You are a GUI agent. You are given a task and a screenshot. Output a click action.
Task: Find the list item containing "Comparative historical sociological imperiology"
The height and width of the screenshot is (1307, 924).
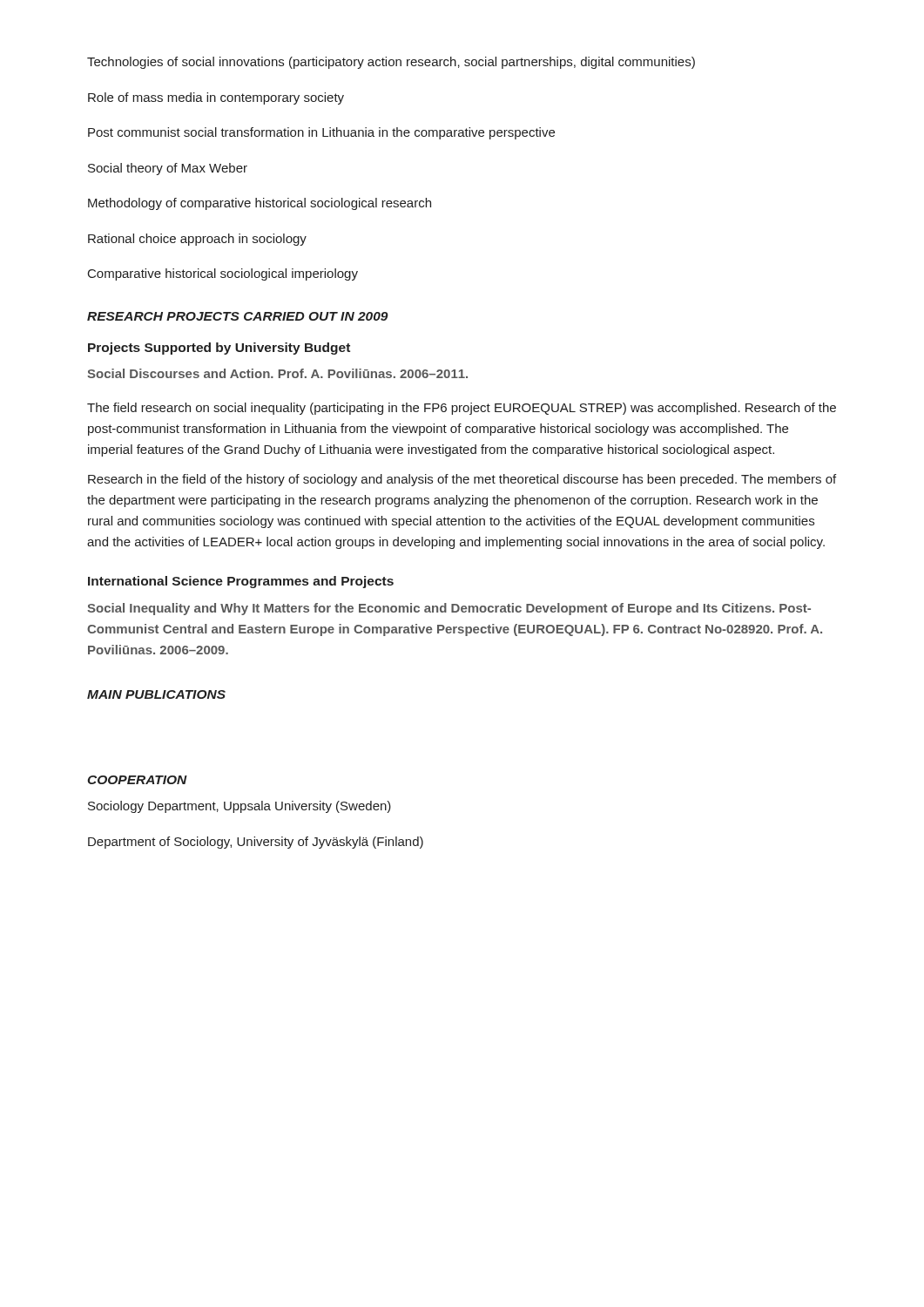point(222,273)
